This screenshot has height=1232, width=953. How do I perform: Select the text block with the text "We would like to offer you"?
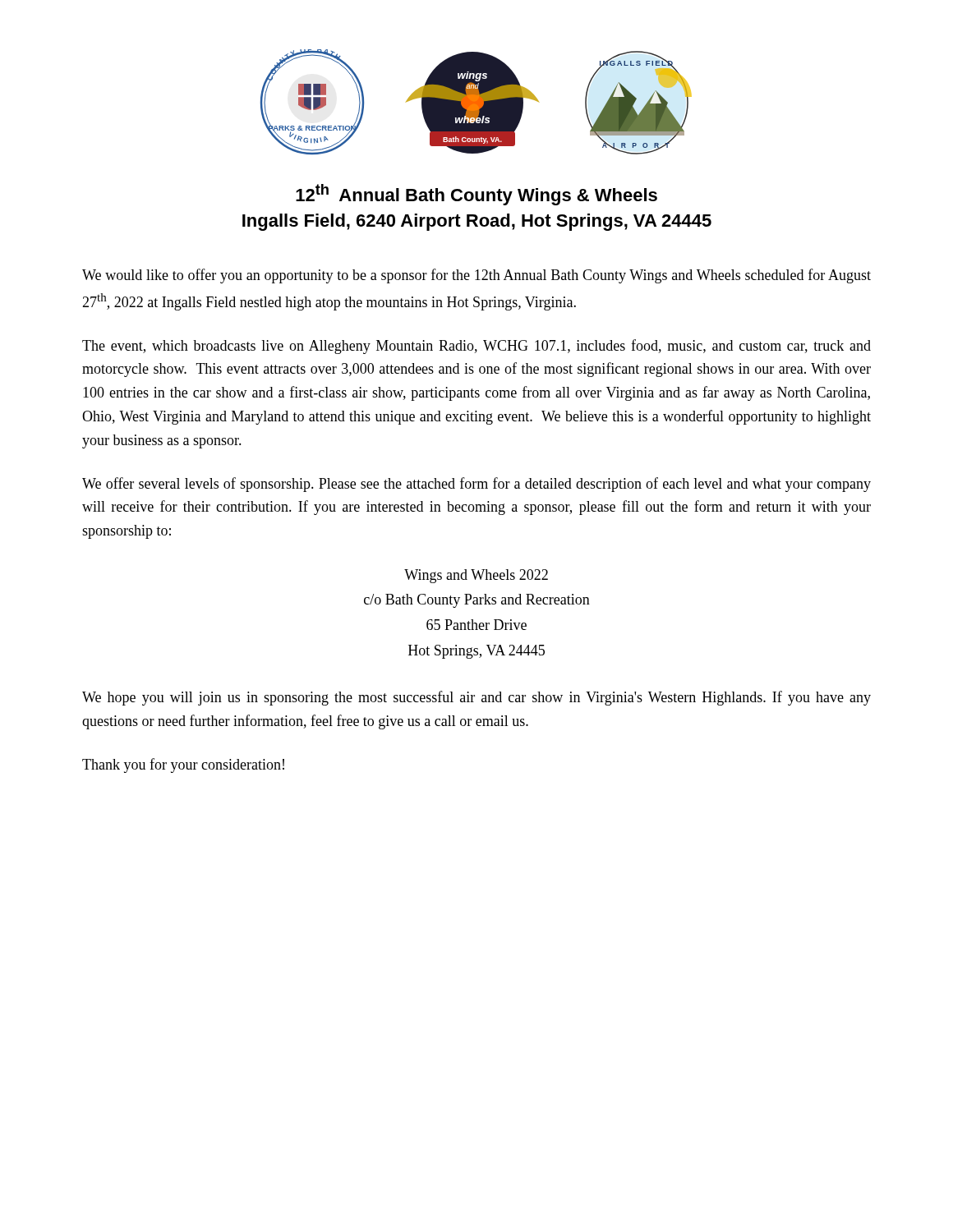[x=476, y=289]
